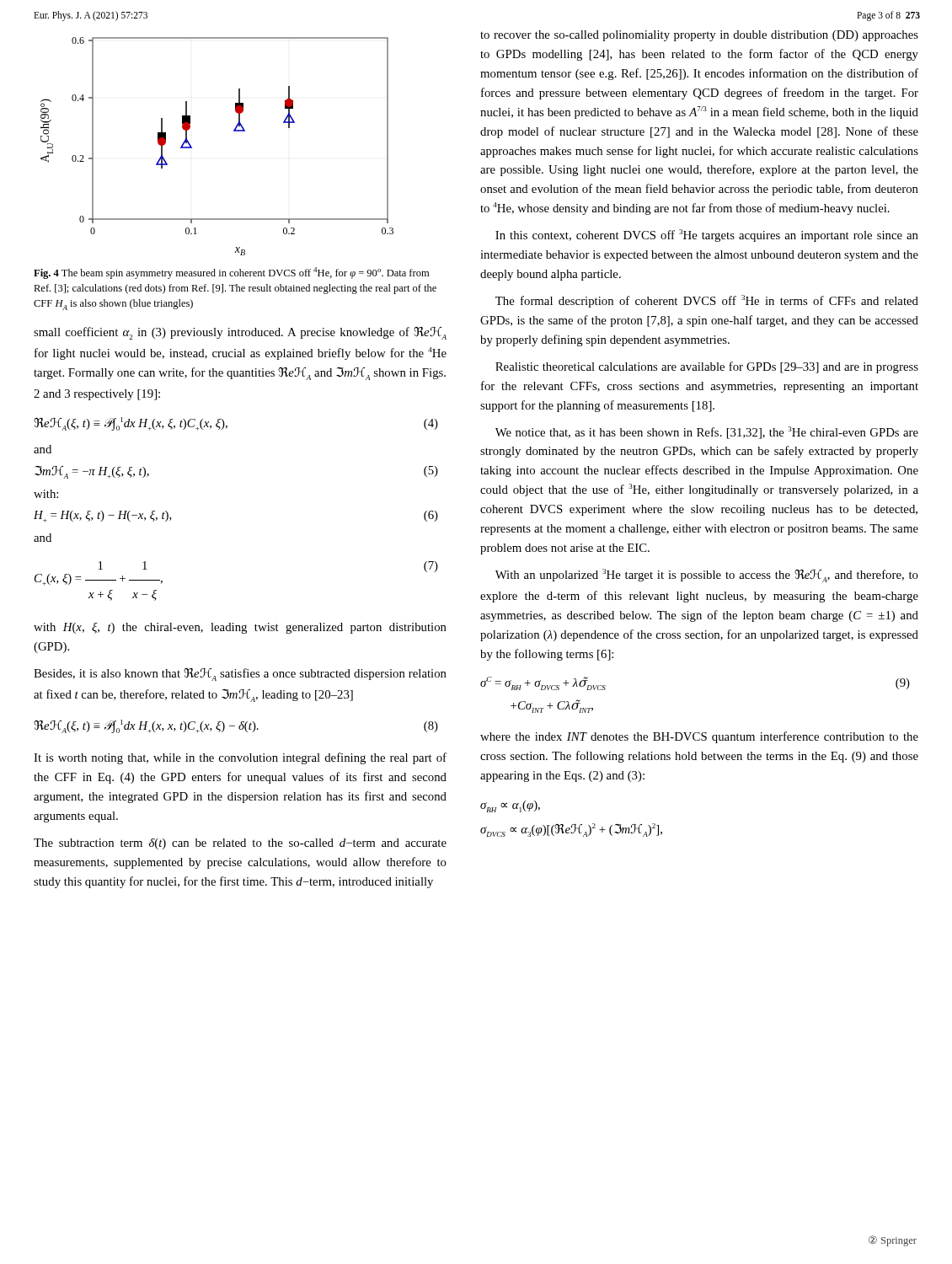952x1264 pixels.
Task: Locate the text starting "The formal description of coherent"
Action: 699,320
